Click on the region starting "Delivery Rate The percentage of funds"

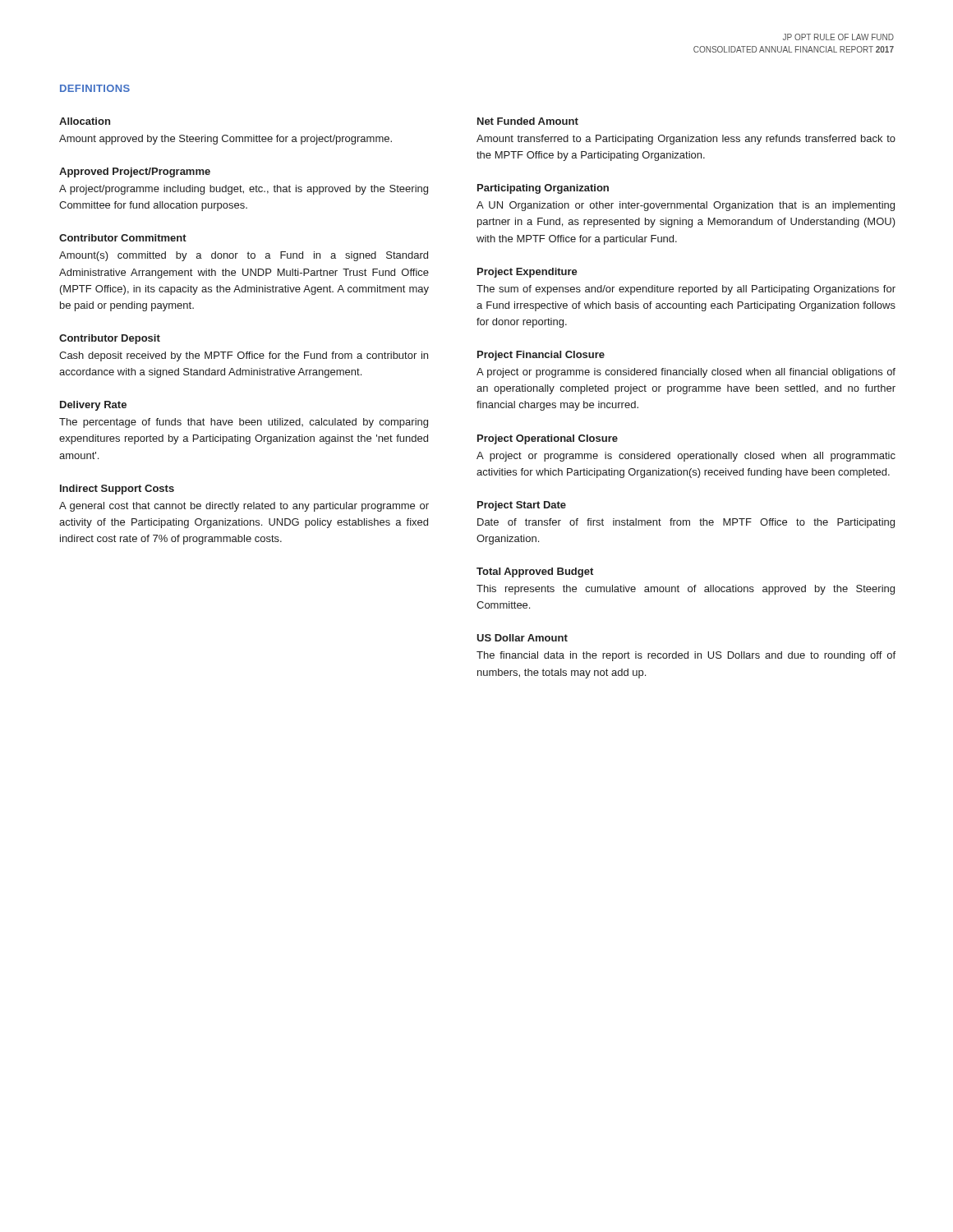(x=244, y=431)
